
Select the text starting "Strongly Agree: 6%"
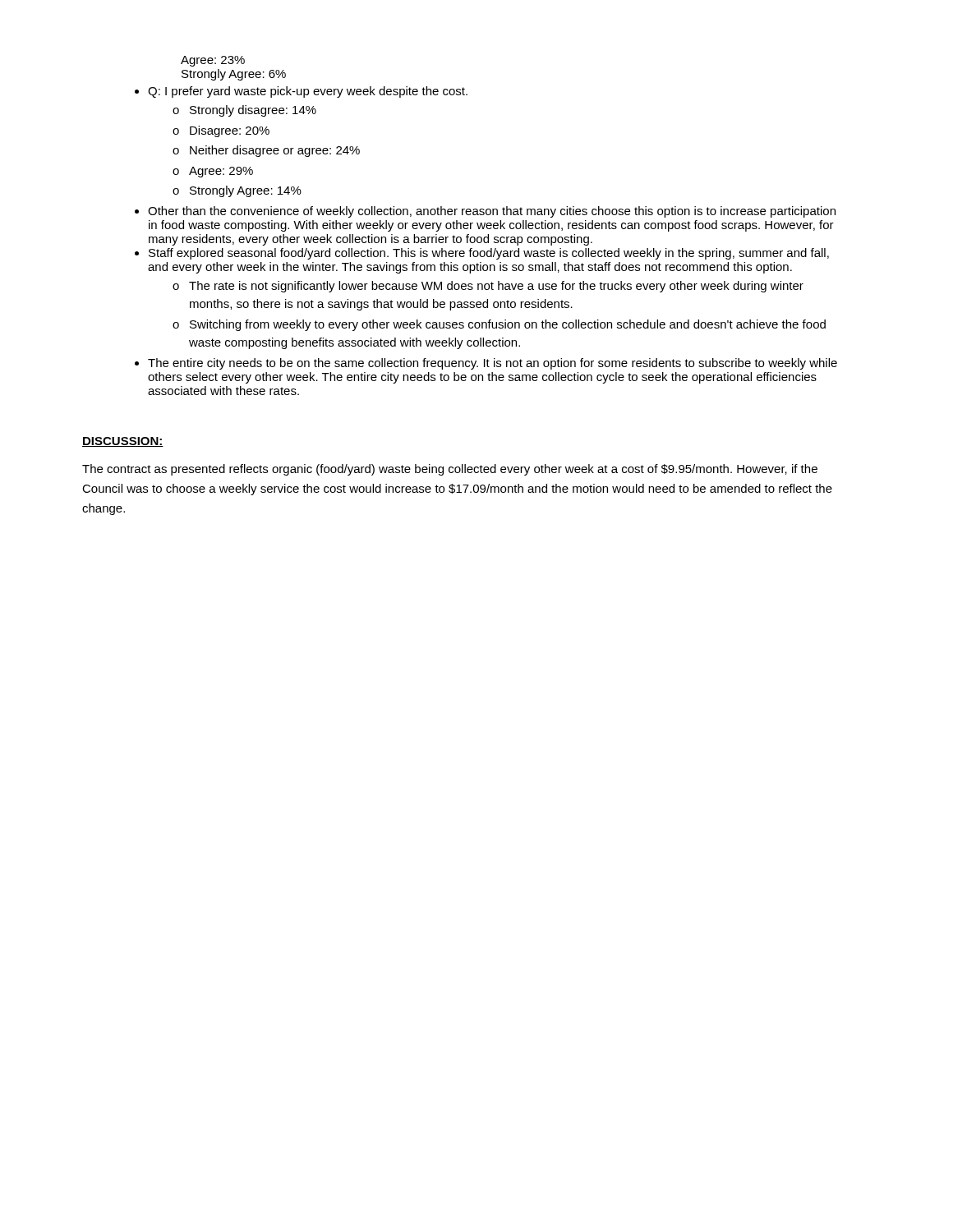click(x=234, y=75)
